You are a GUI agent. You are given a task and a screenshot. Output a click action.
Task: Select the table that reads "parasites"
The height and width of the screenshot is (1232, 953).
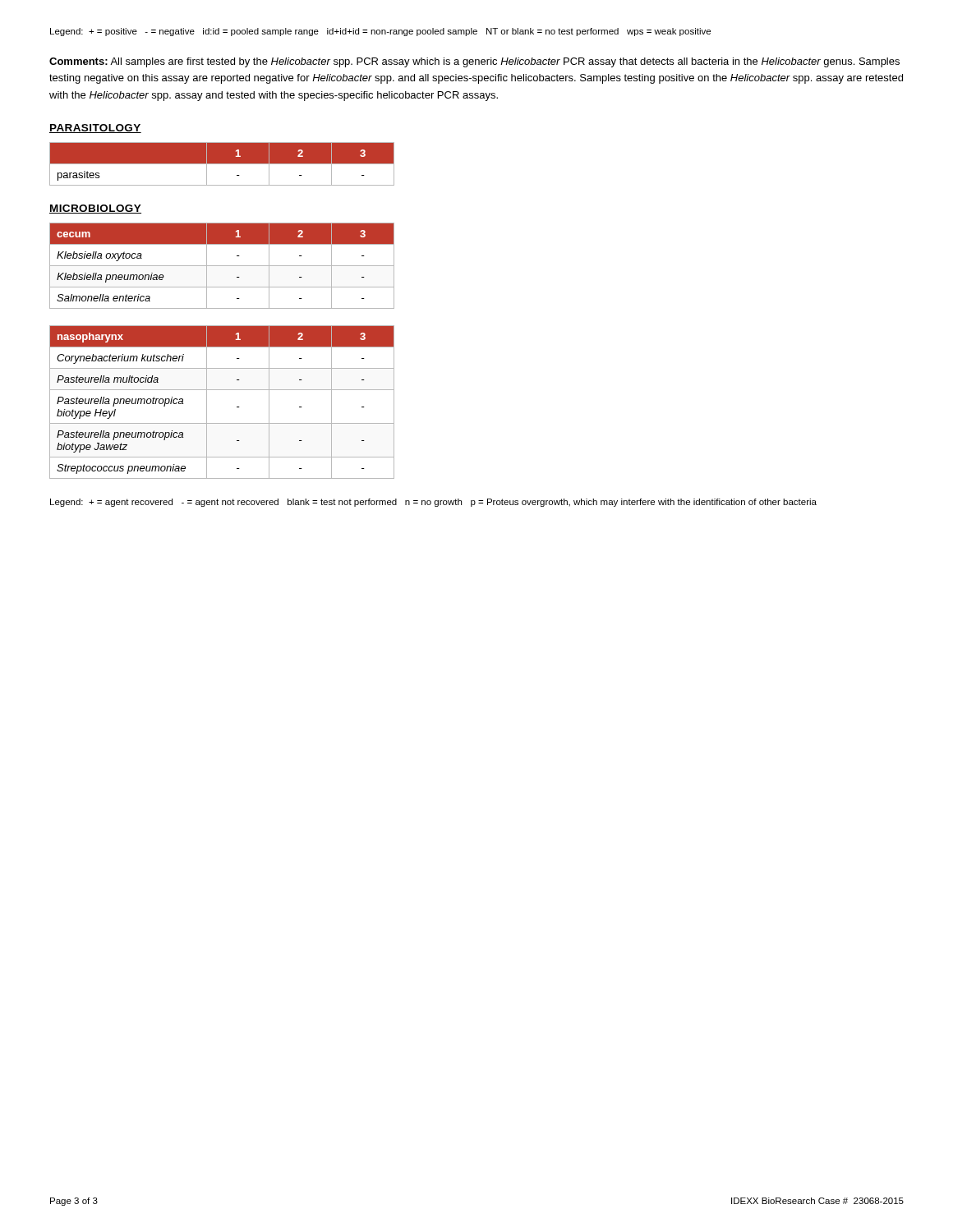[476, 164]
